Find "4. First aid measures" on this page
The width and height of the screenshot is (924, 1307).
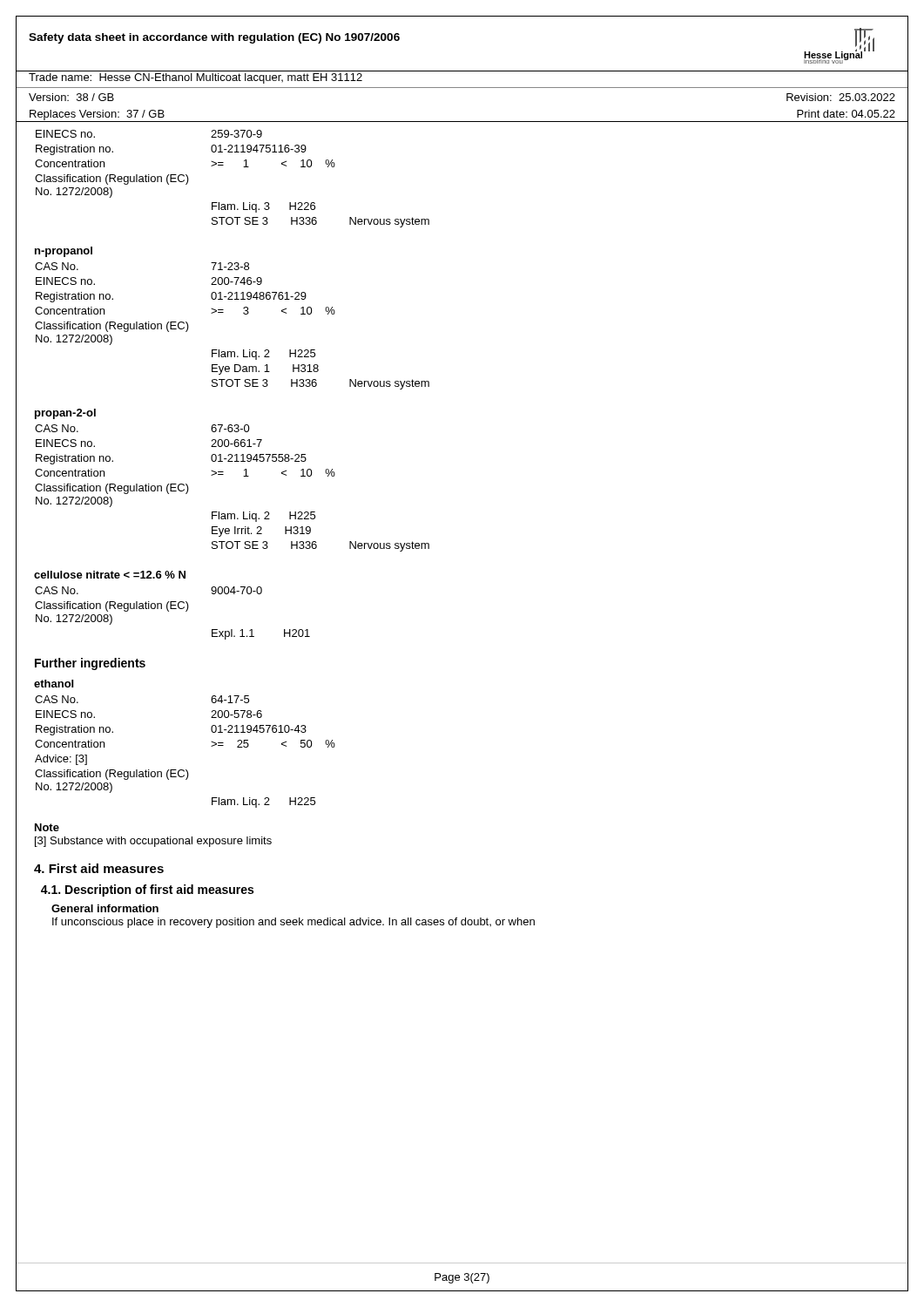tap(99, 868)
